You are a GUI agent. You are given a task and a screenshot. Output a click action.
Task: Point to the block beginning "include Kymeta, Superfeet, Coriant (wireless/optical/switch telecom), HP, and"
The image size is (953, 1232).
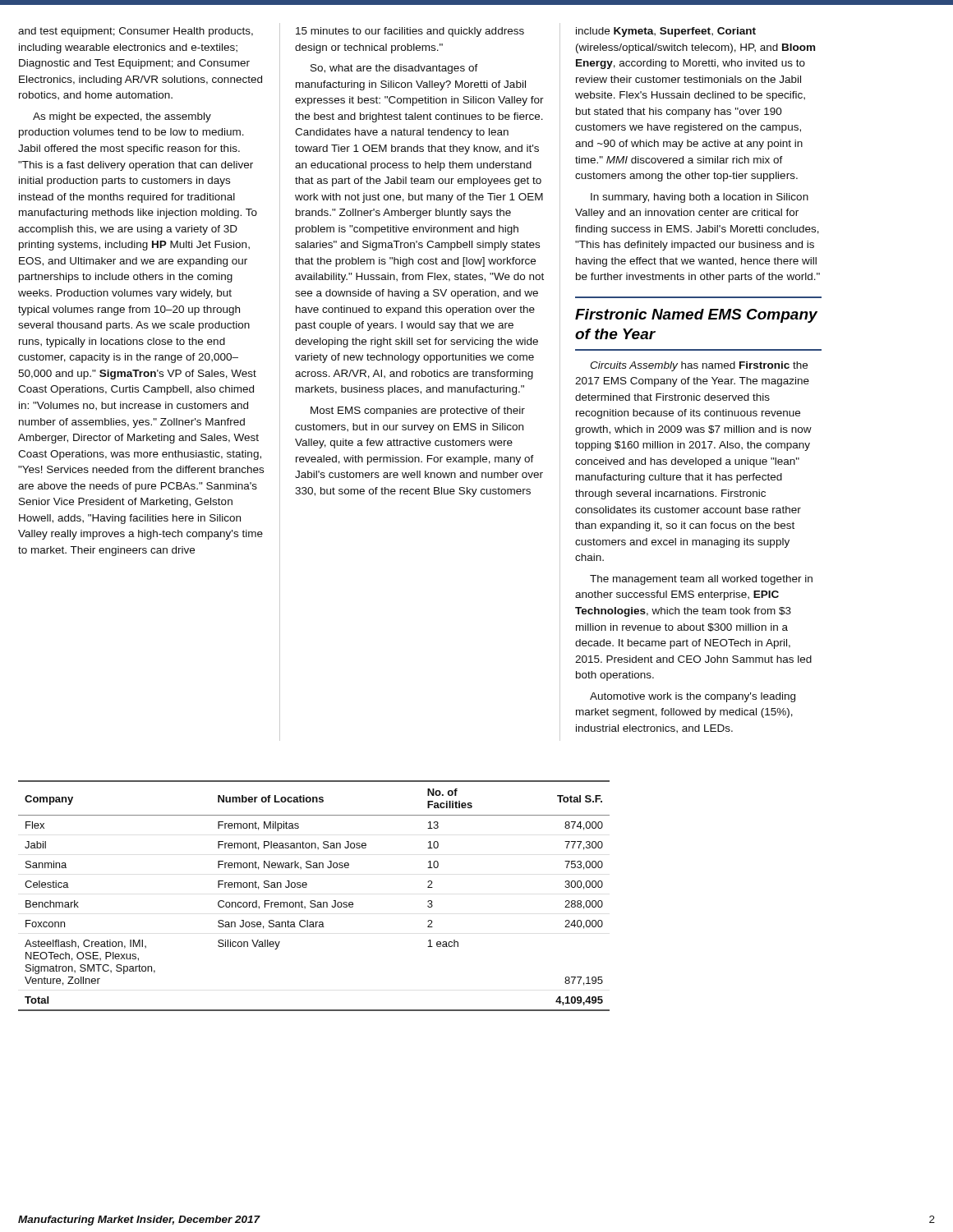pos(698,154)
